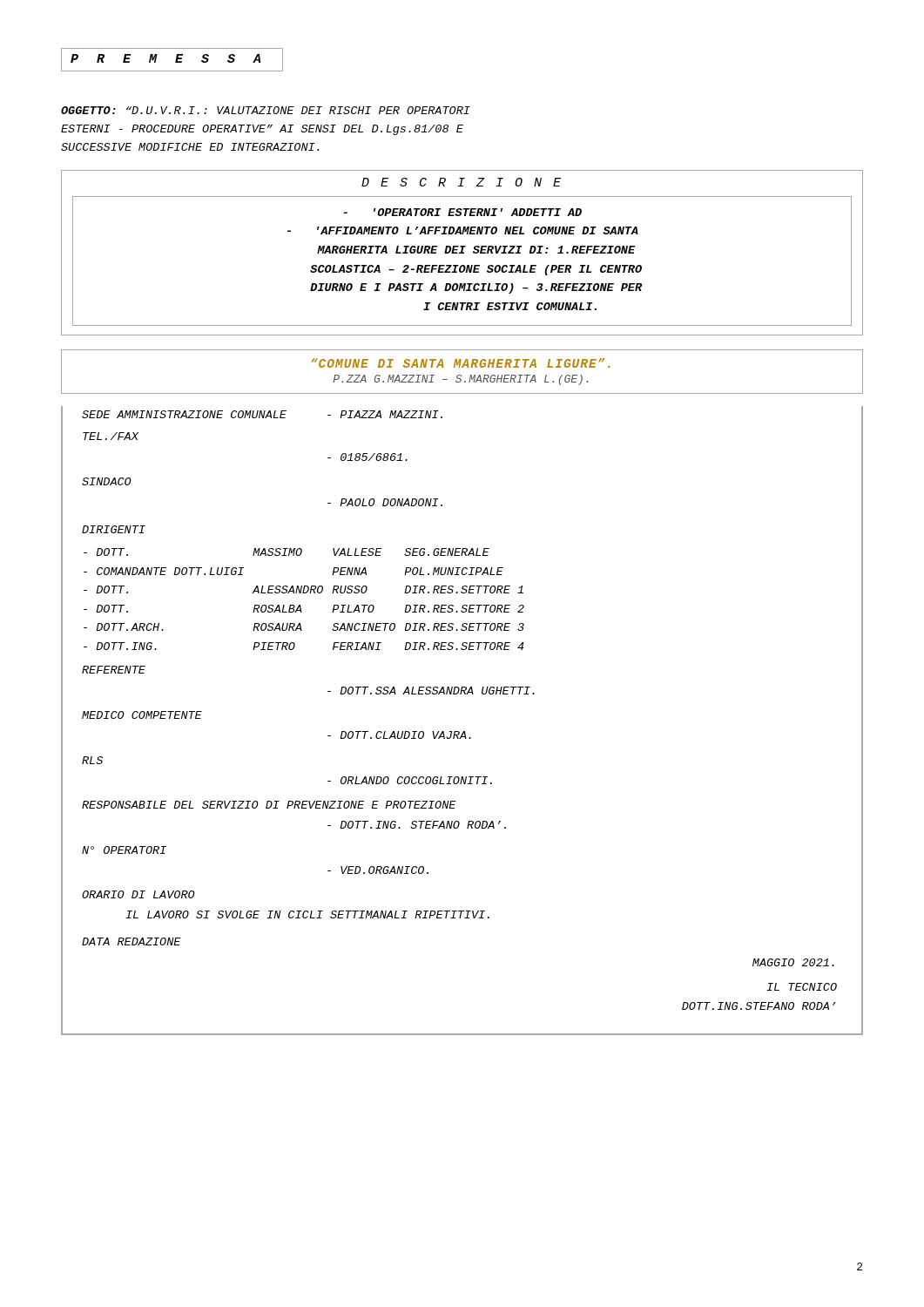This screenshot has width=924, height=1307.
Task: Click on the passage starting "RESPONSABILE DEL SERVIZIO"
Action: tap(269, 806)
